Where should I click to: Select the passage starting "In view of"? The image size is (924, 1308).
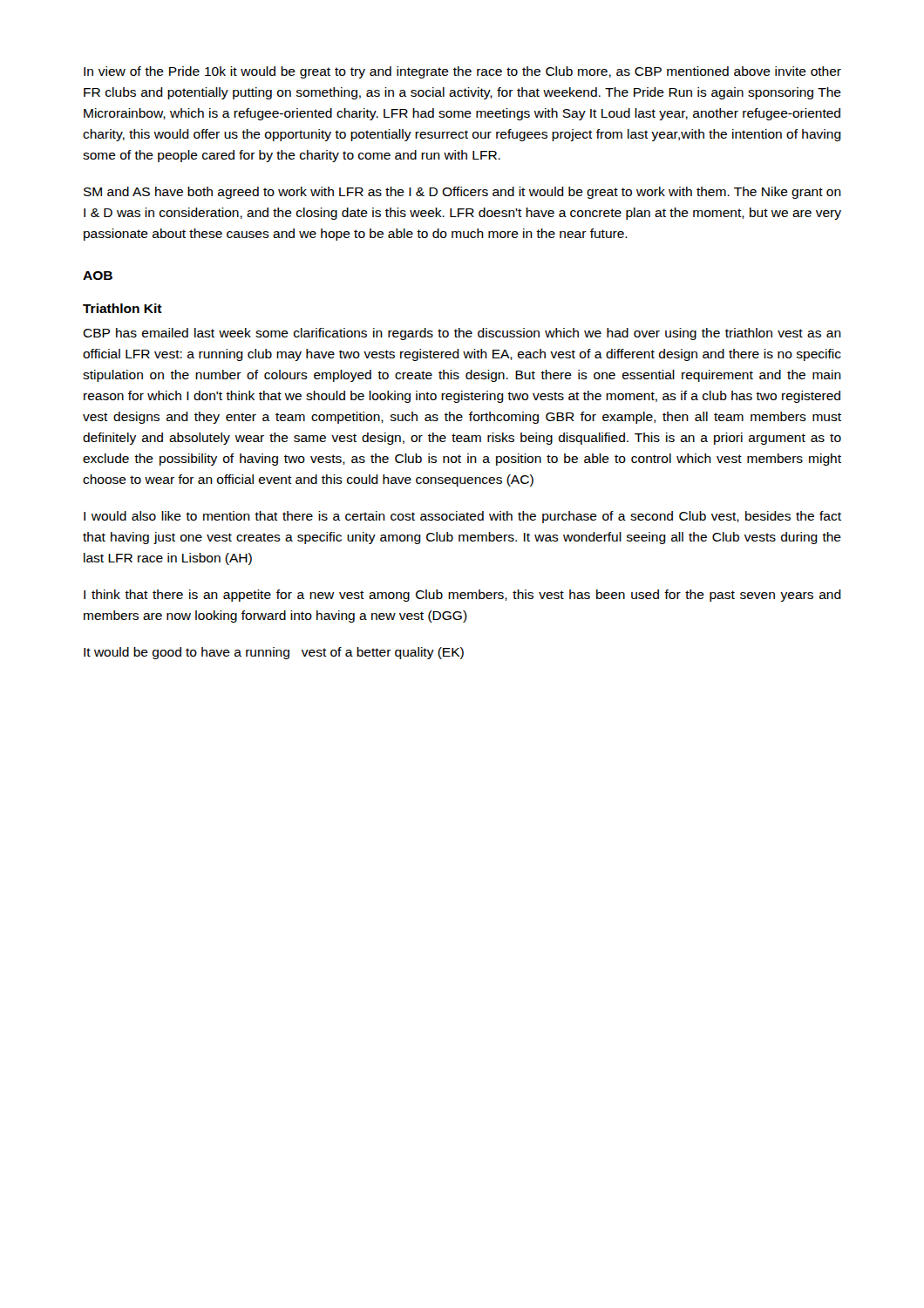[x=462, y=113]
